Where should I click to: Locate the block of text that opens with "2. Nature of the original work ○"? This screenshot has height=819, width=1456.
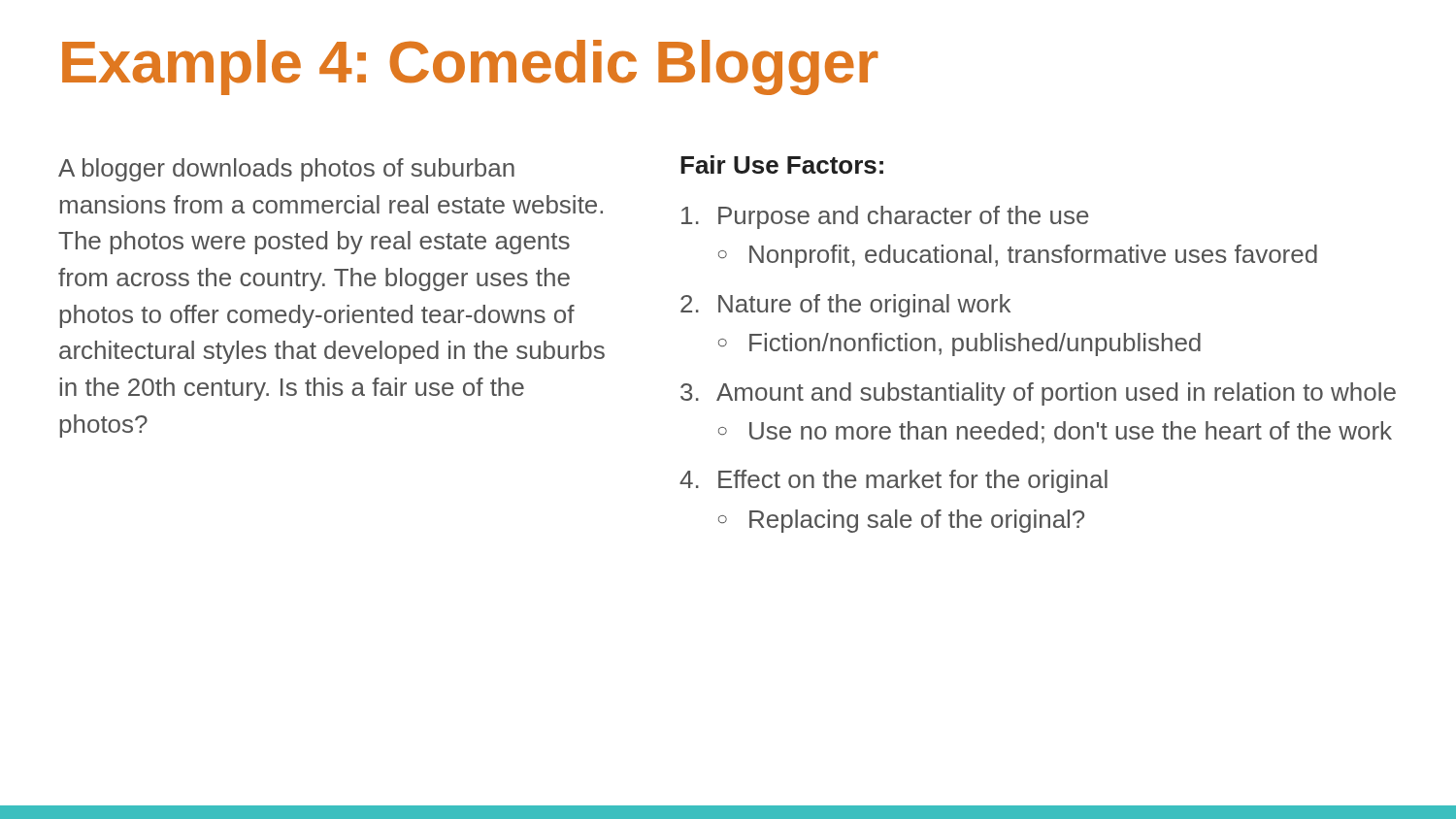1039,325
